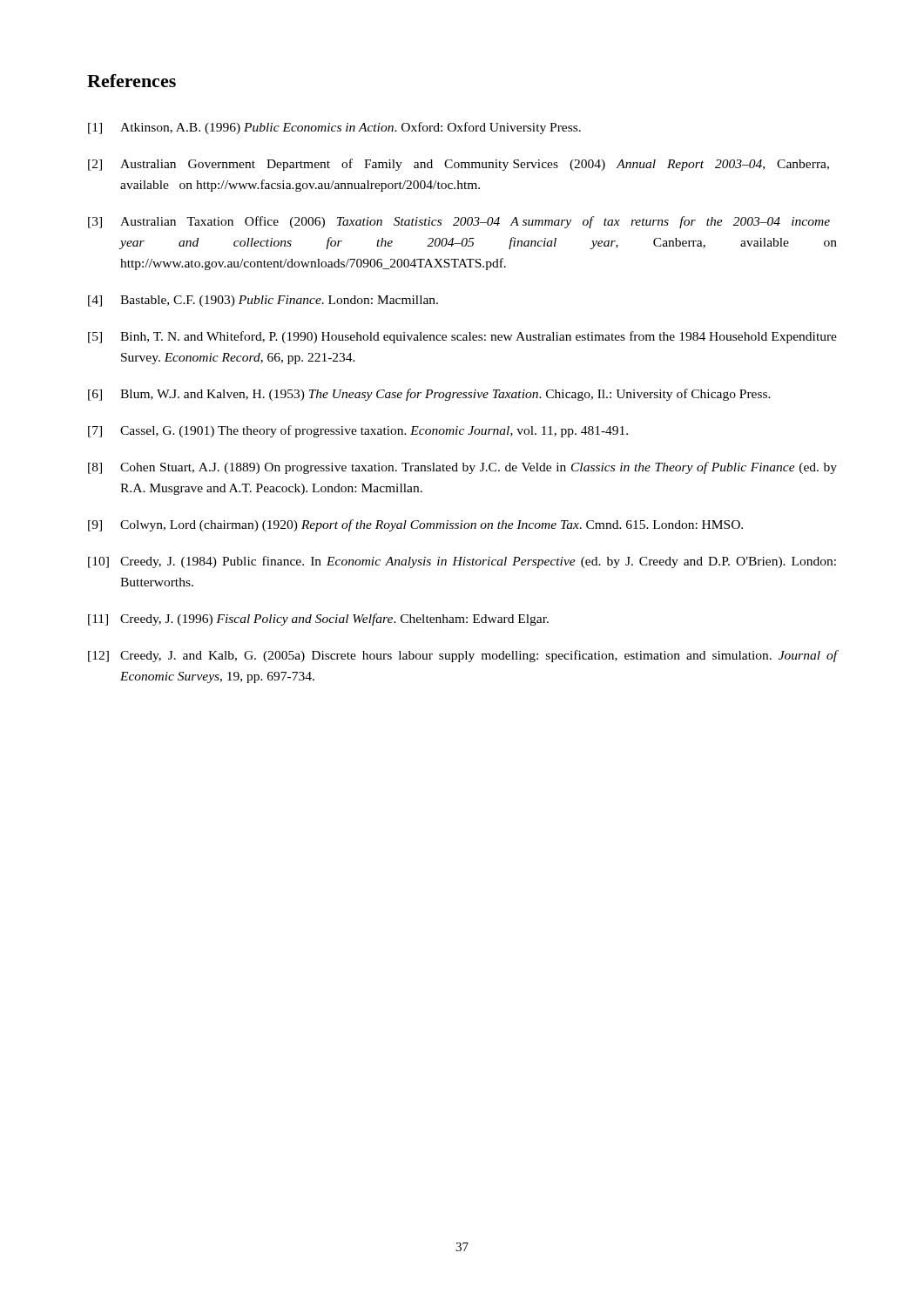This screenshot has height=1307, width=924.
Task: Click on the text block starting "[1] Atkinson, A.B. (1996) Public Economics in"
Action: point(462,127)
